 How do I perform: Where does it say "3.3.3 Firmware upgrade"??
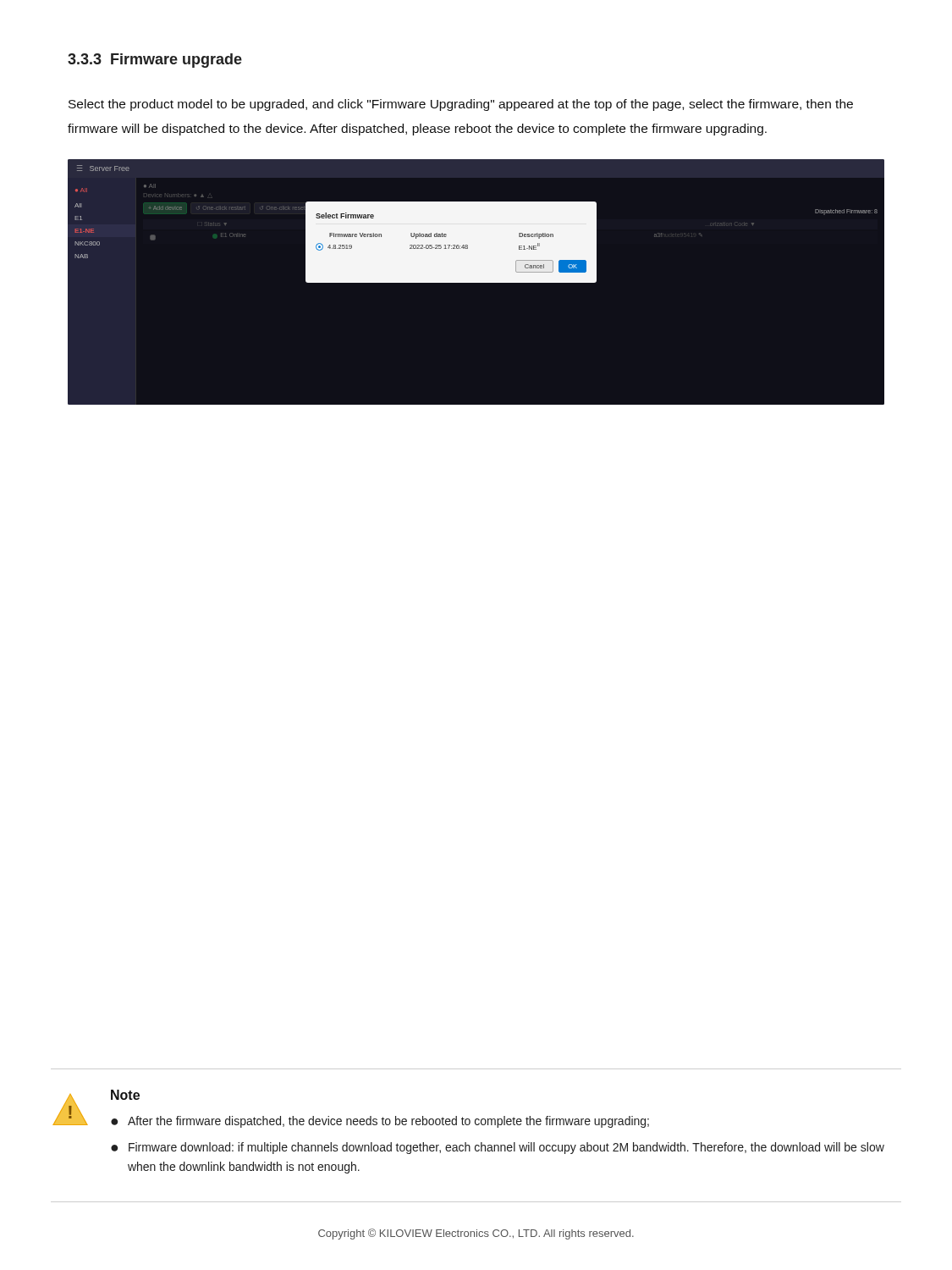pyautogui.click(x=155, y=59)
